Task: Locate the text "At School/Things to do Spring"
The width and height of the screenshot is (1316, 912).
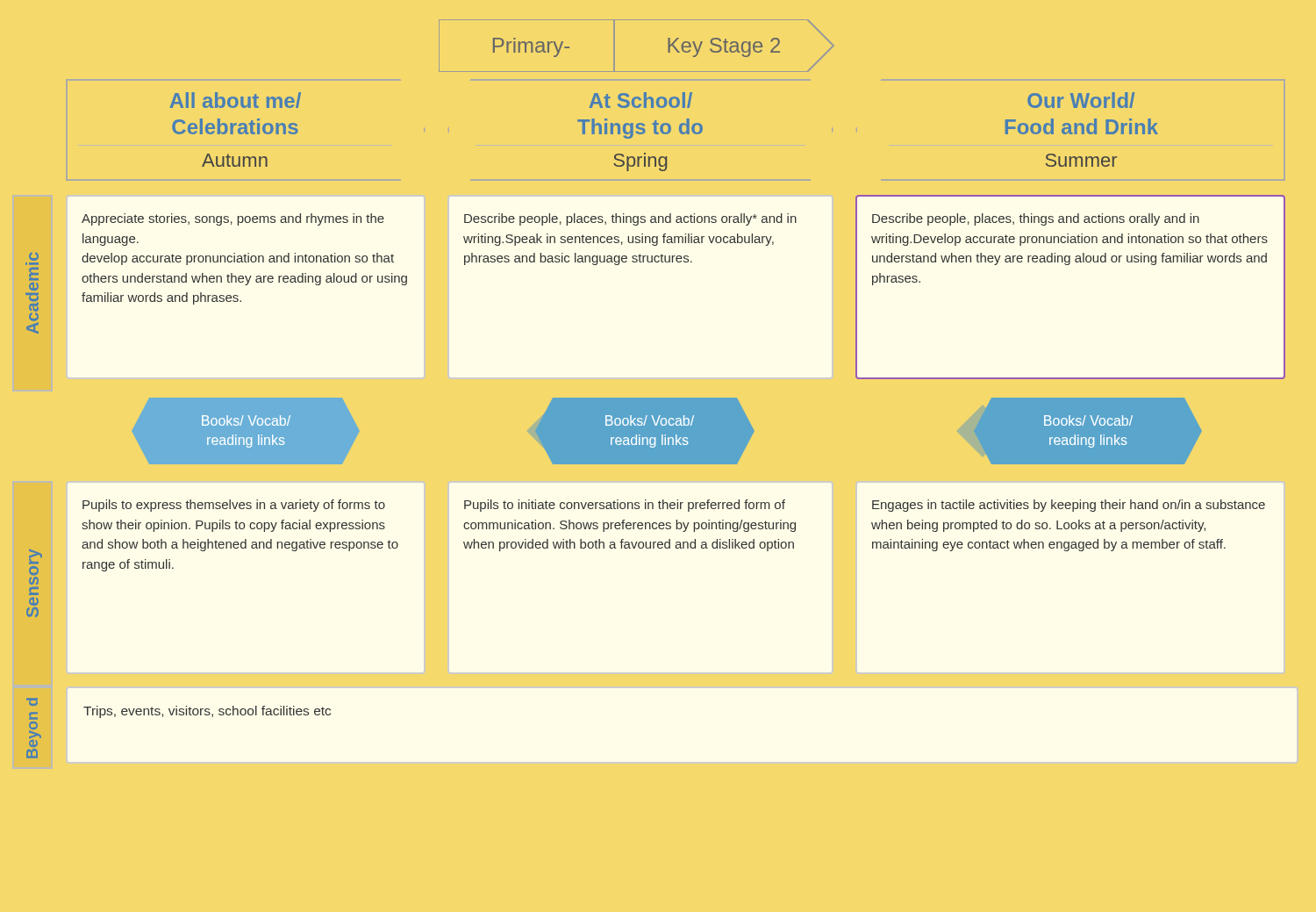Action: (x=640, y=130)
